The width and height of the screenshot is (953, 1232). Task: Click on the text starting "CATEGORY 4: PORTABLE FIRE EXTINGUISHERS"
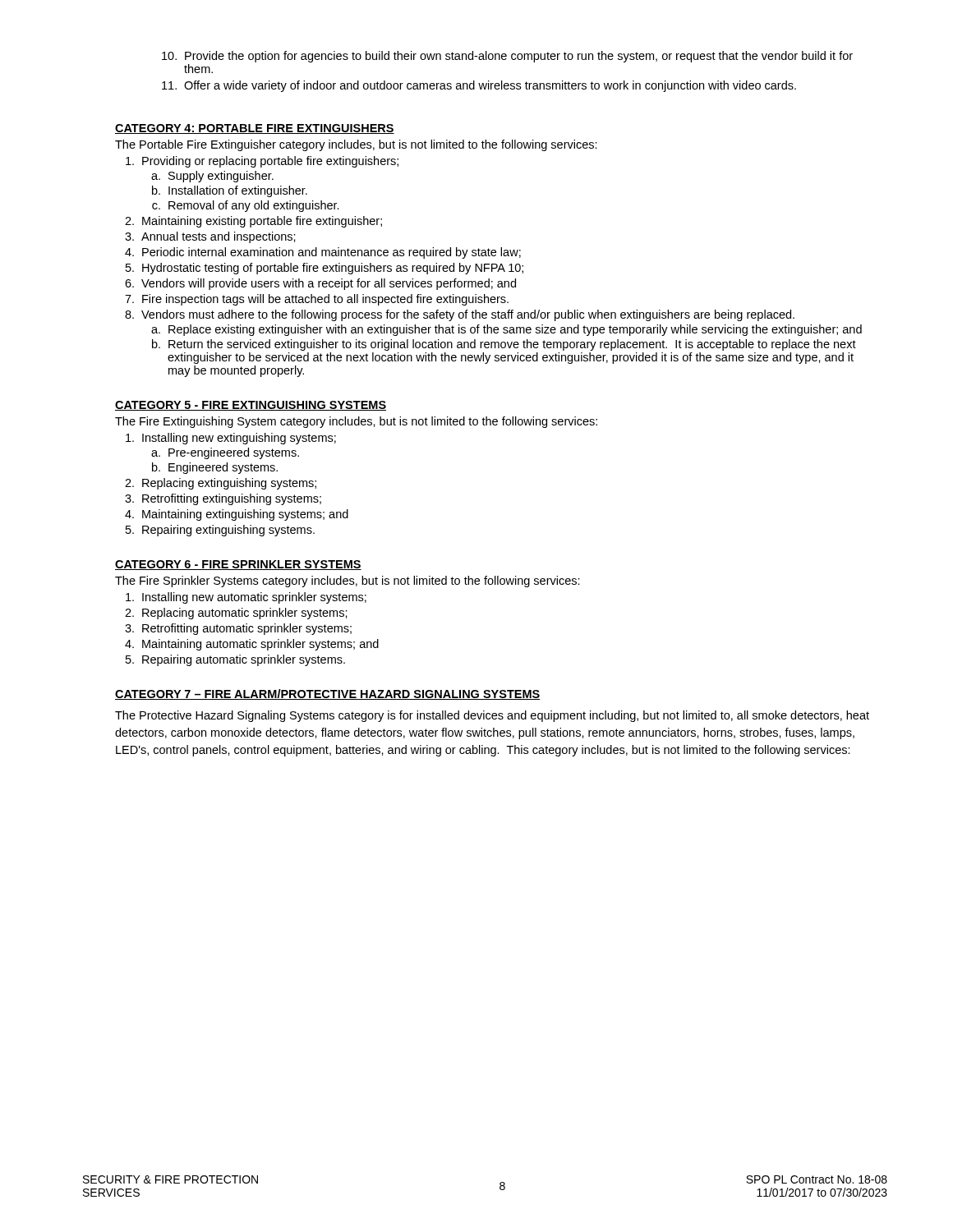254,128
